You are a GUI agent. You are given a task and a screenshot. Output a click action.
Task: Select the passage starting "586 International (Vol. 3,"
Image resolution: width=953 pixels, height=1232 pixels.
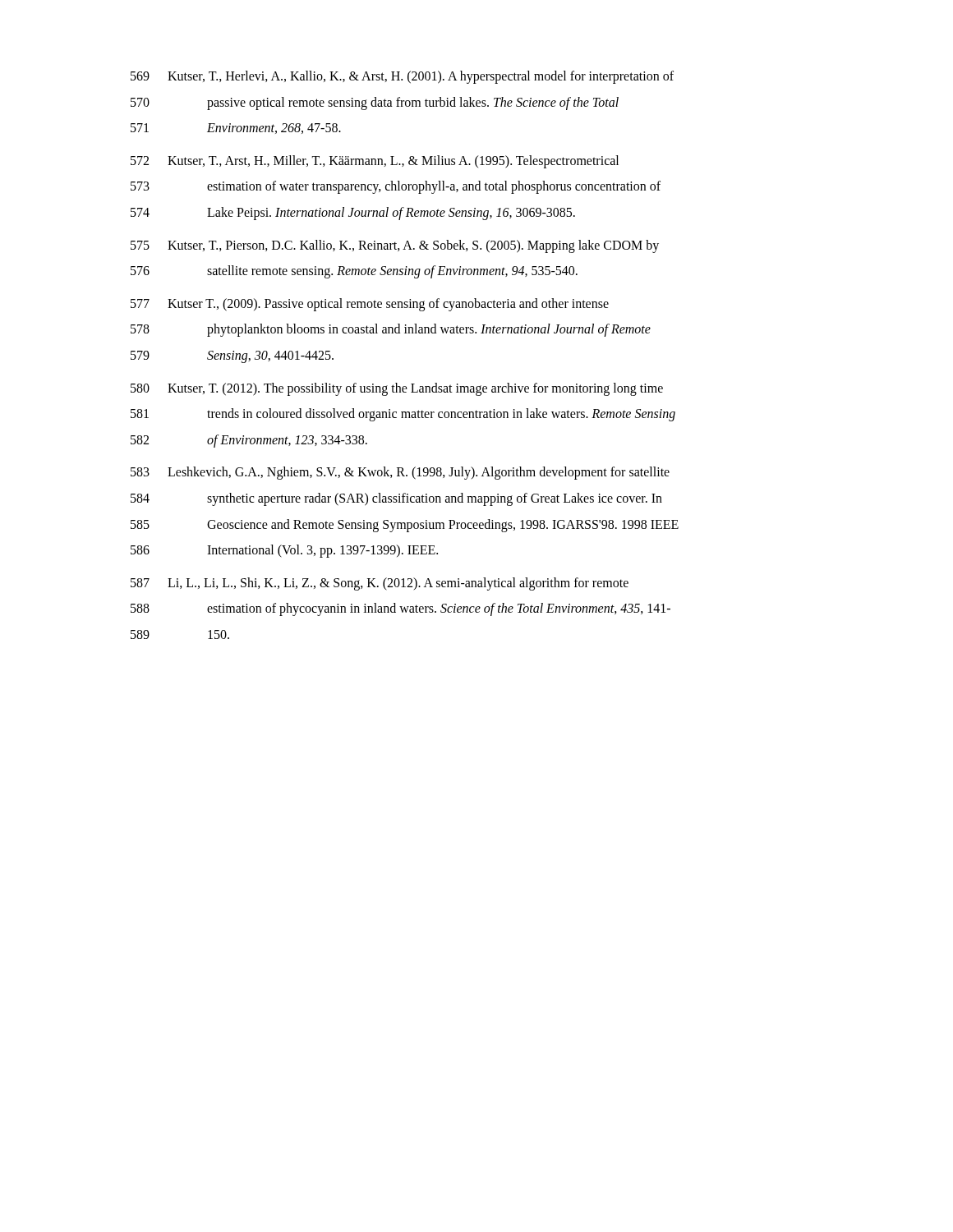[284, 551]
